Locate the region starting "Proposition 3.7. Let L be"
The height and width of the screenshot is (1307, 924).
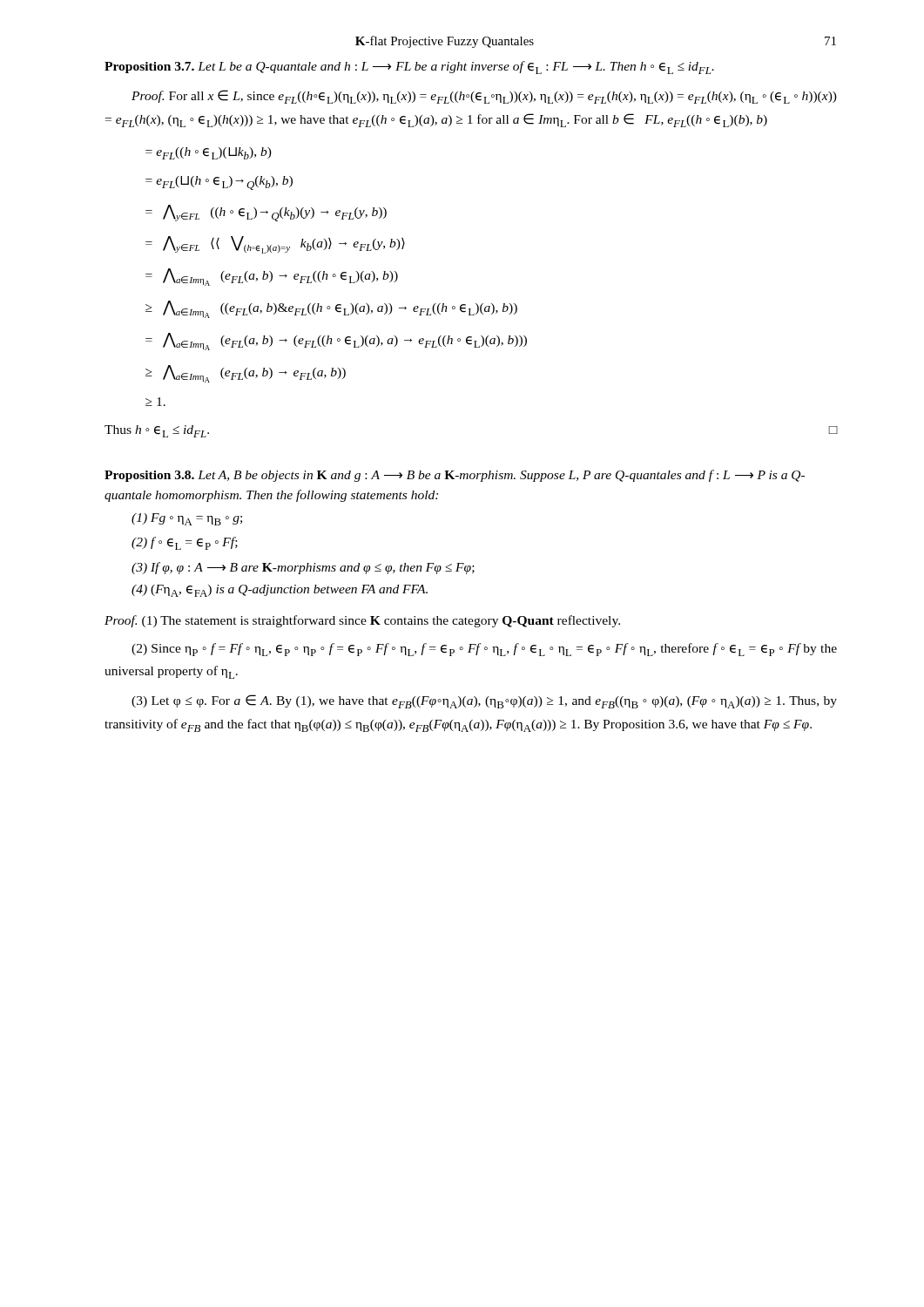410,68
